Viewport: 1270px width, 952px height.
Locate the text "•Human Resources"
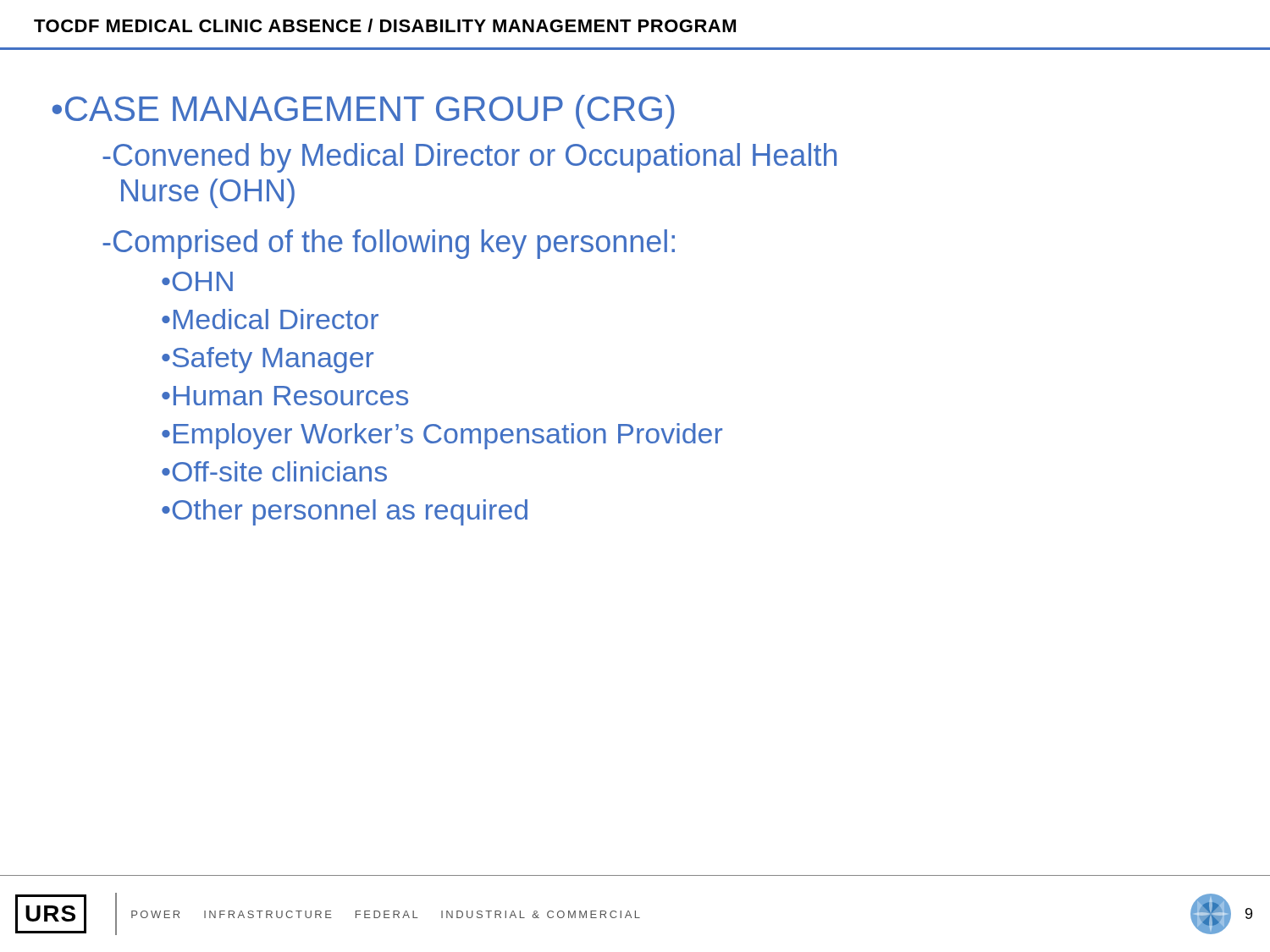click(285, 395)
